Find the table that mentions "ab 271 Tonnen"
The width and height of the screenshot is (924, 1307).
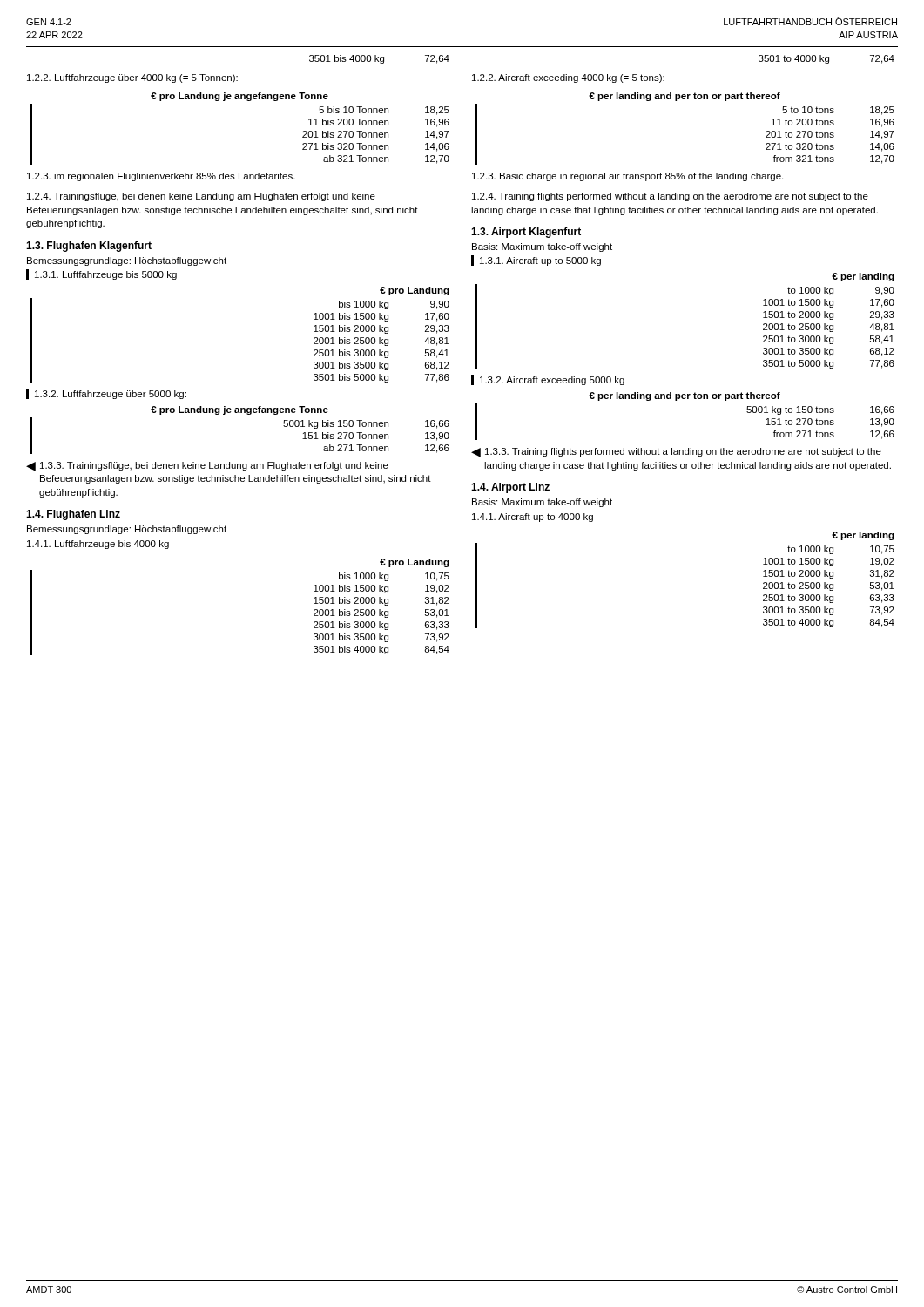(240, 435)
